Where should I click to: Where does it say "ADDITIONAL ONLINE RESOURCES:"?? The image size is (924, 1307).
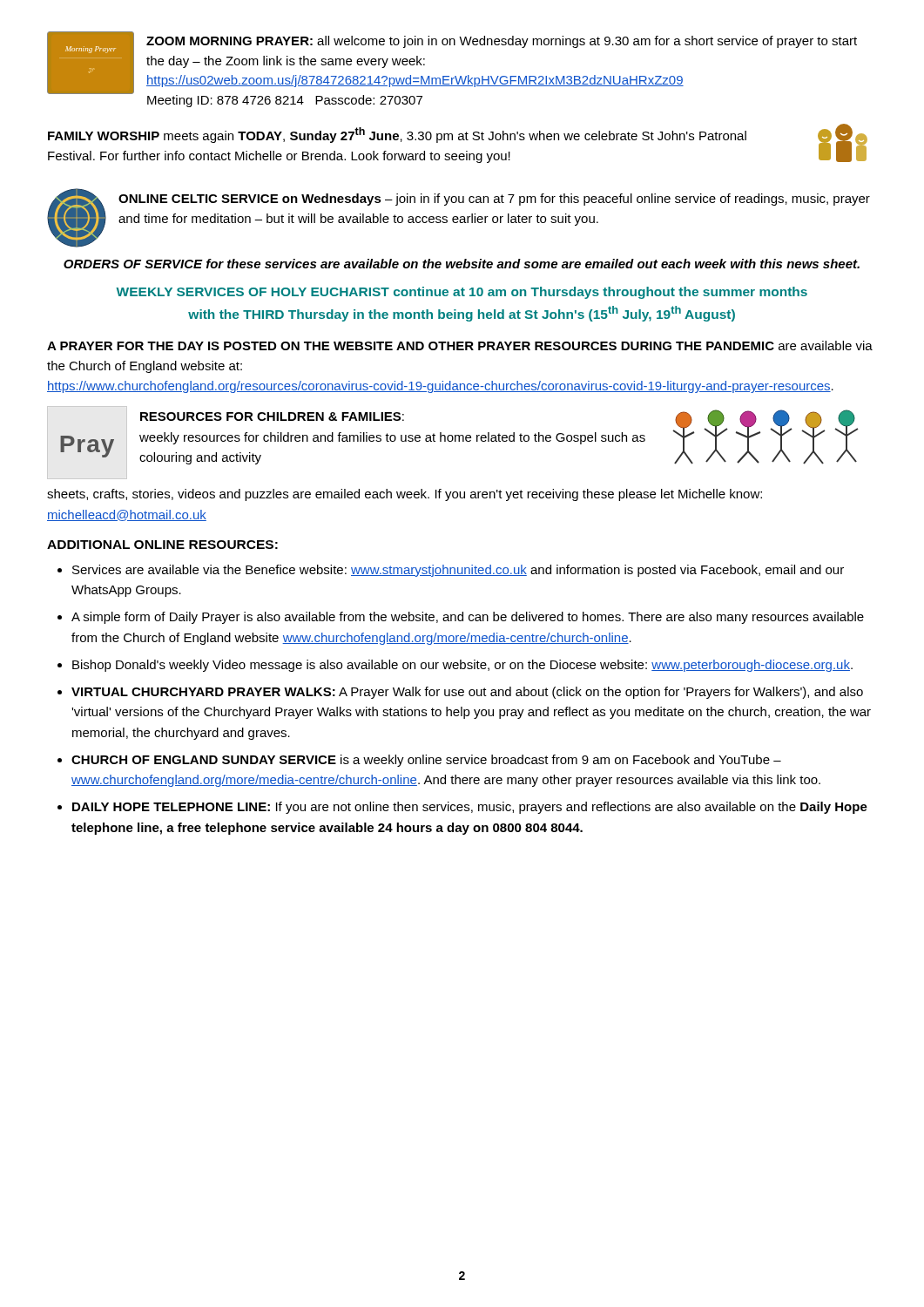[x=163, y=544]
